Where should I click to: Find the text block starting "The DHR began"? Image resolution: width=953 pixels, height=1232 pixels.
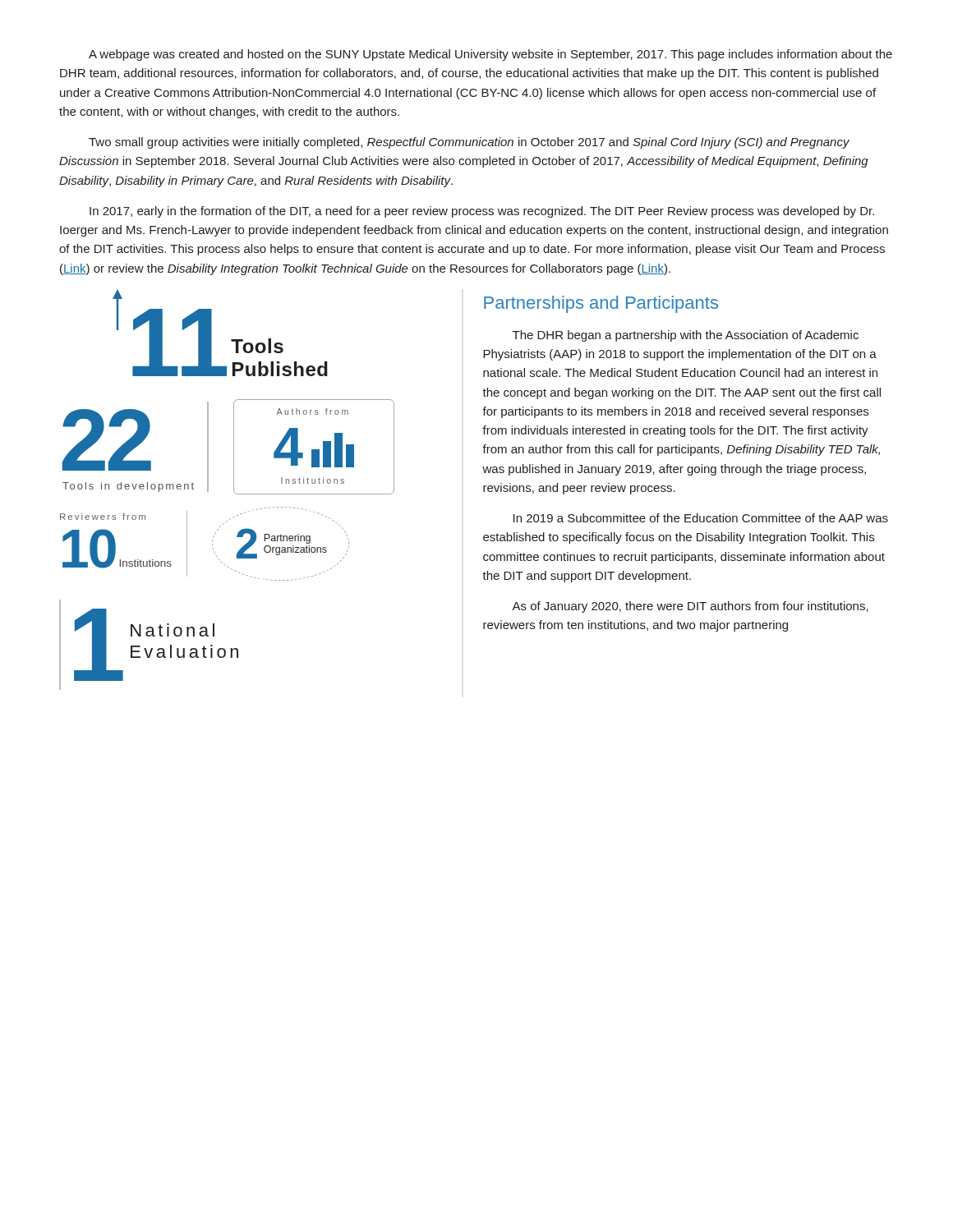coord(688,411)
